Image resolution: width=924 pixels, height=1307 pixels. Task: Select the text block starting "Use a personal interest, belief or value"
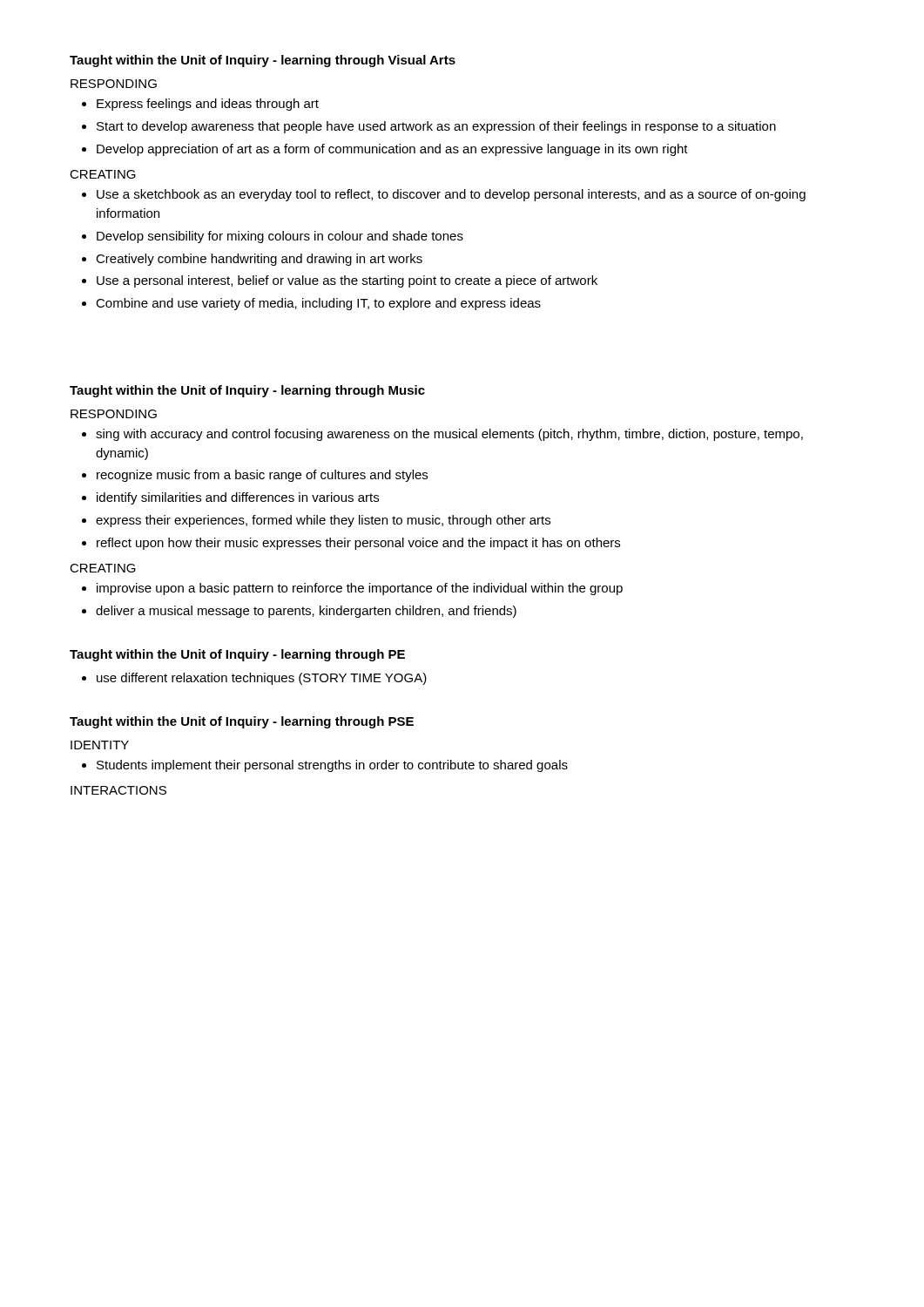coord(347,280)
